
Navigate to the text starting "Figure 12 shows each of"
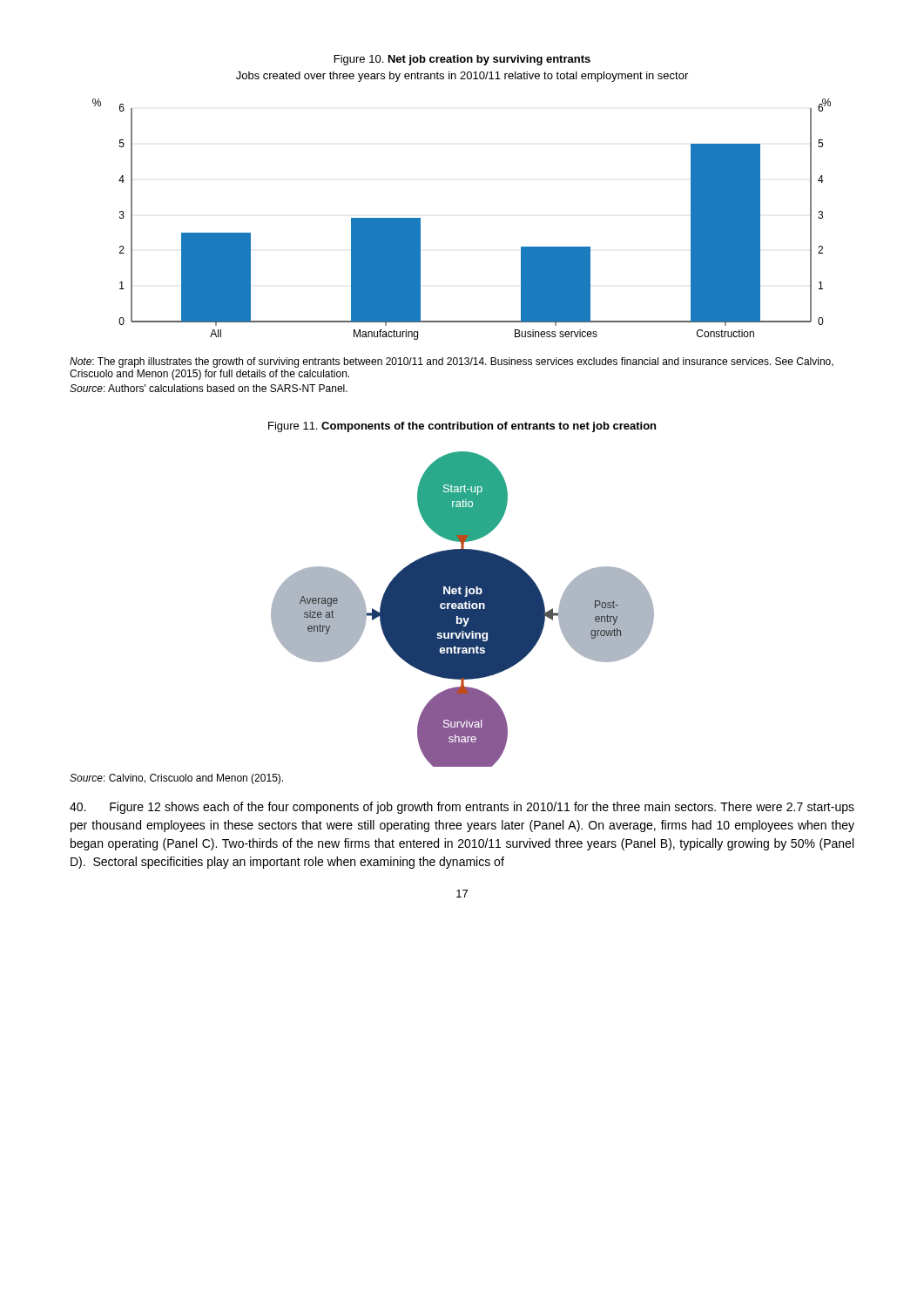(462, 834)
